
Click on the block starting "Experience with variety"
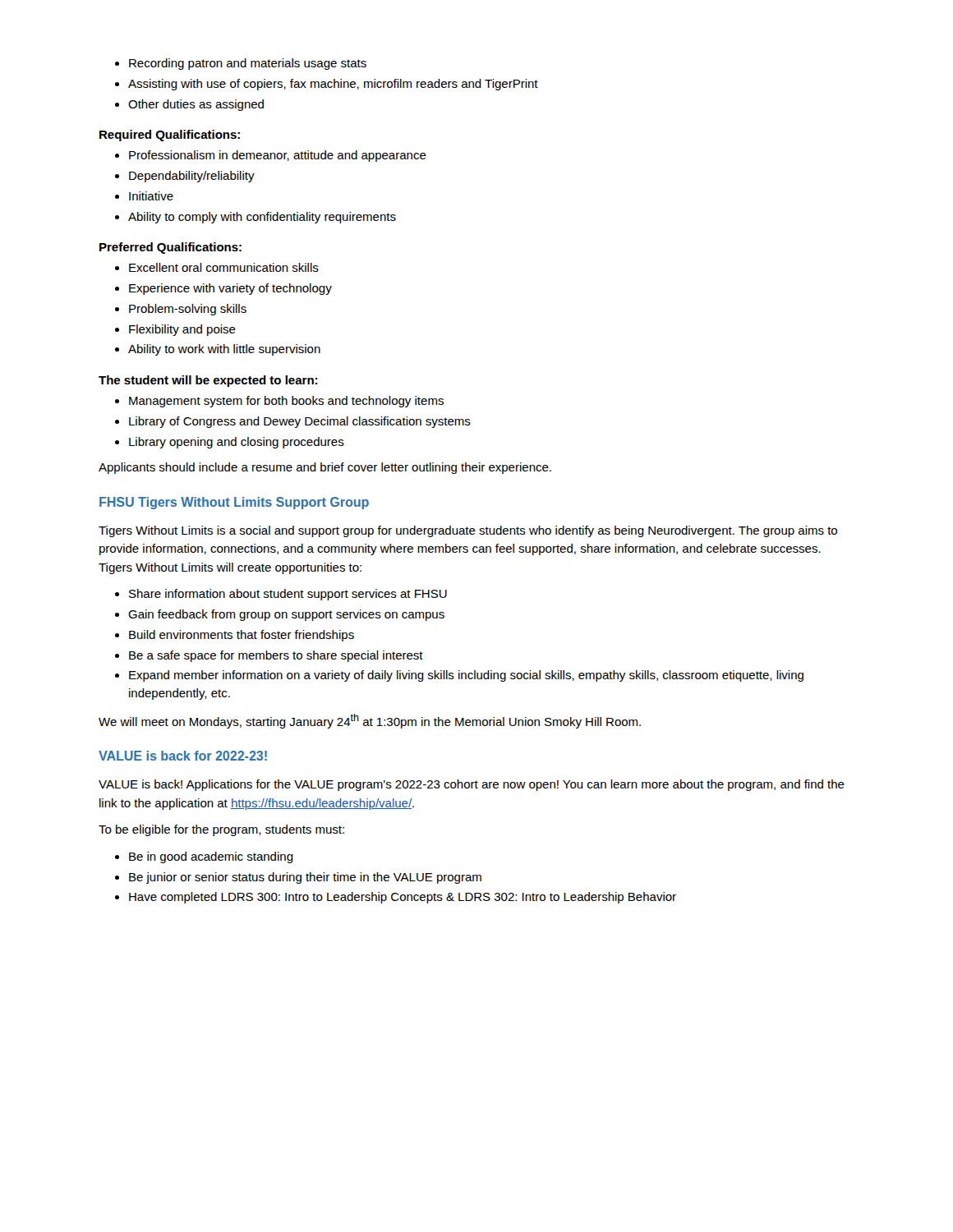(230, 289)
